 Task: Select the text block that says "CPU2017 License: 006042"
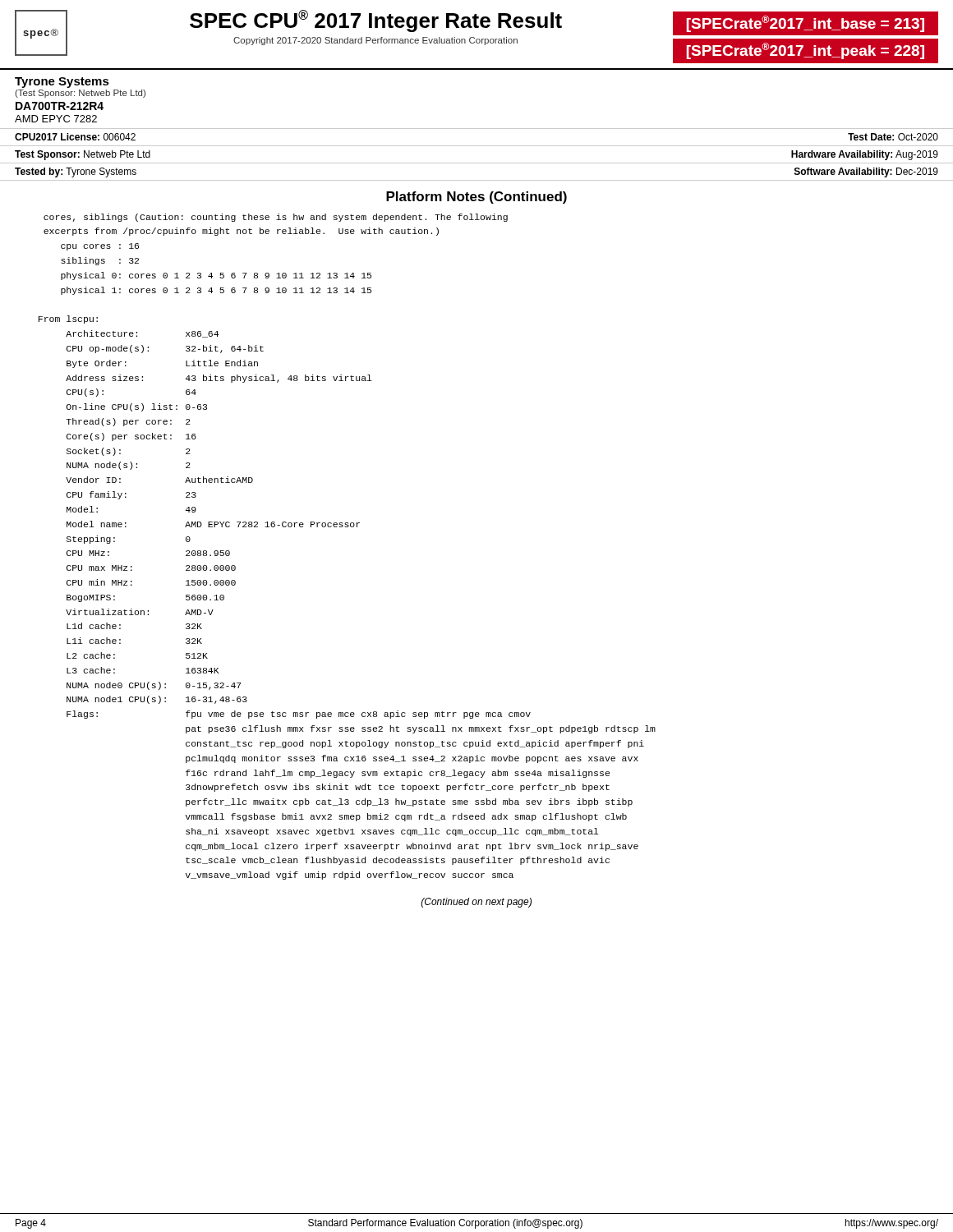click(476, 137)
